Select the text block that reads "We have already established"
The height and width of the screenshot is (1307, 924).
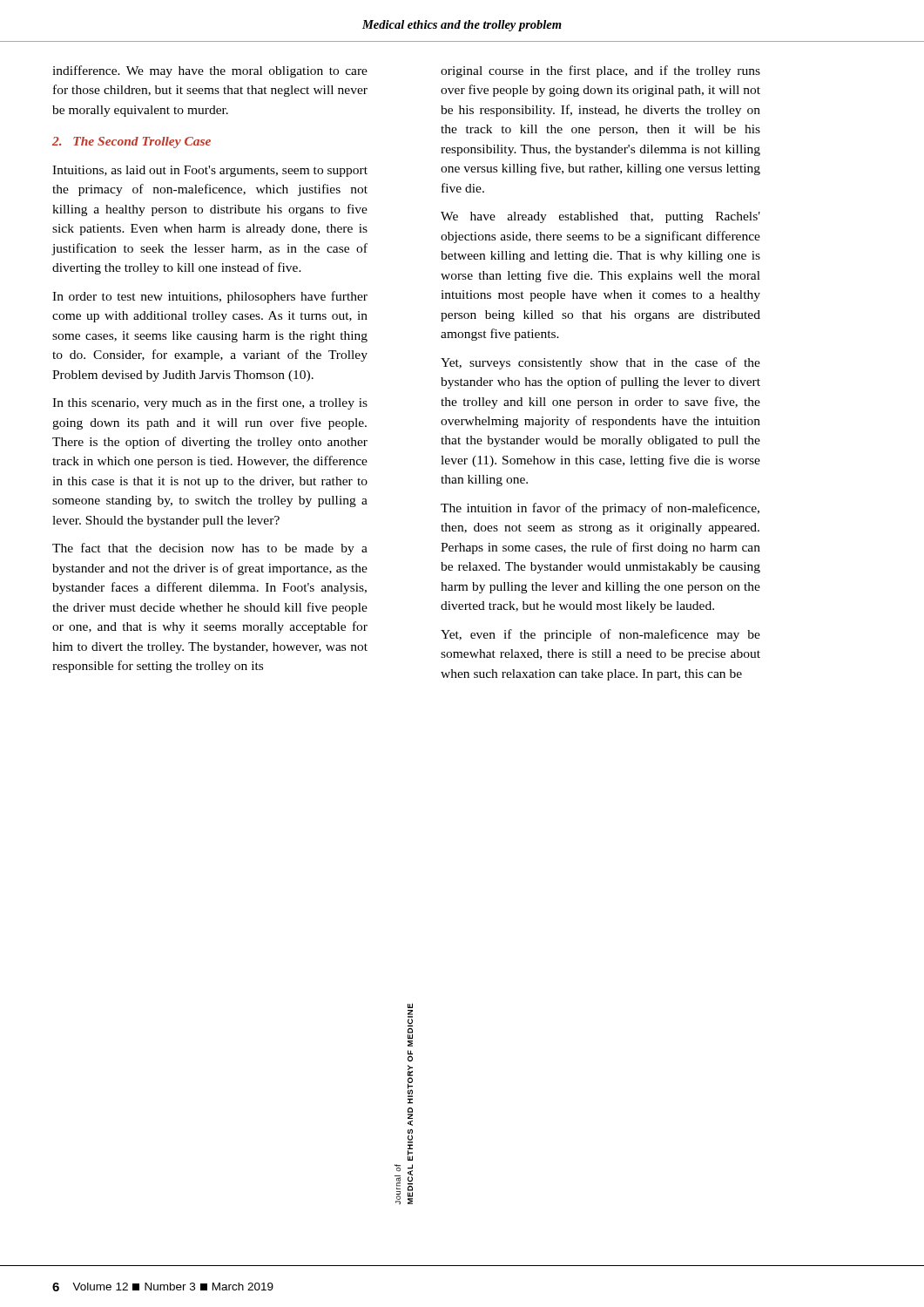(600, 275)
